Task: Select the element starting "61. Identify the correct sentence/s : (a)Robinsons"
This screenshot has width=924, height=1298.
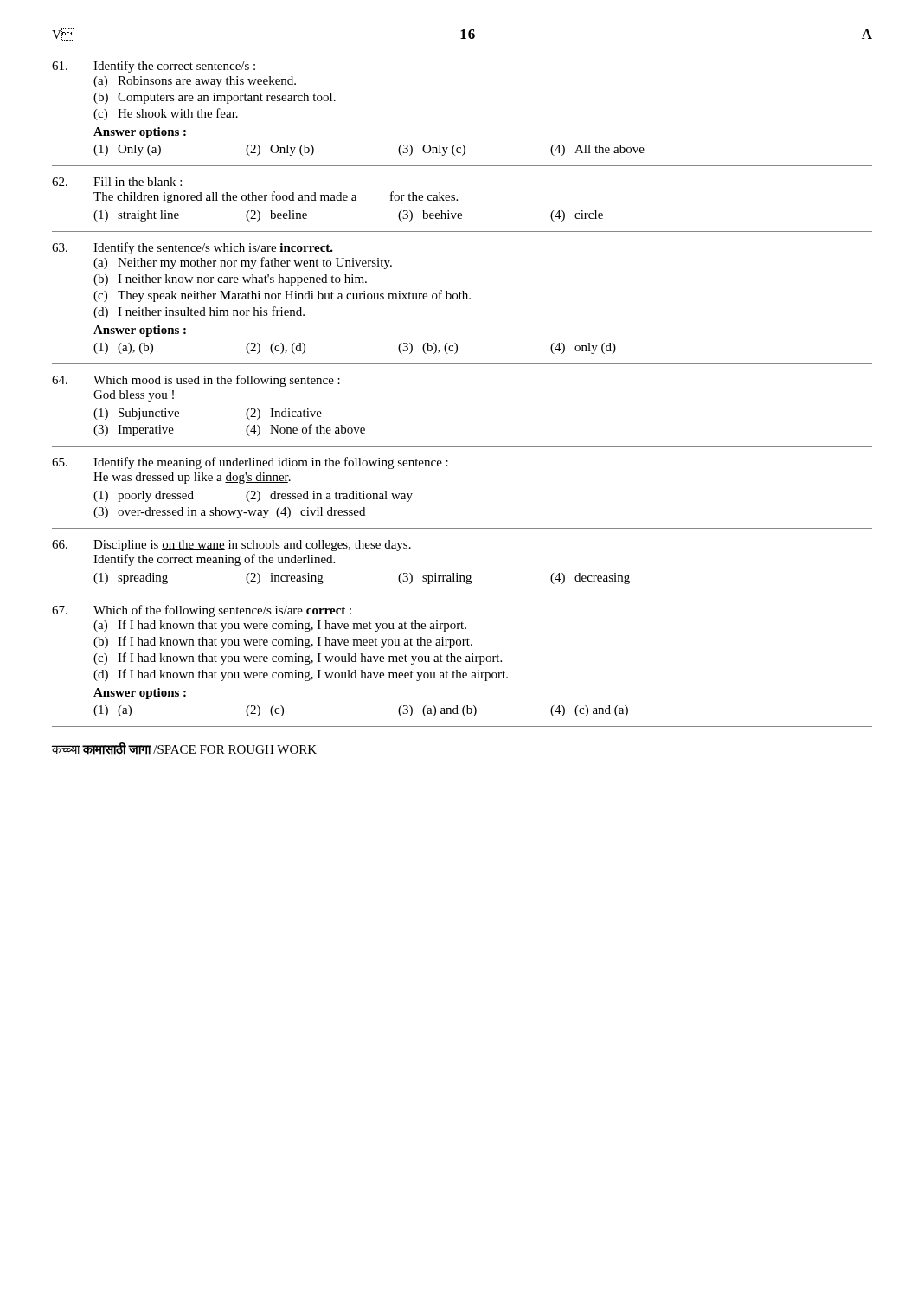Action: 154,67
